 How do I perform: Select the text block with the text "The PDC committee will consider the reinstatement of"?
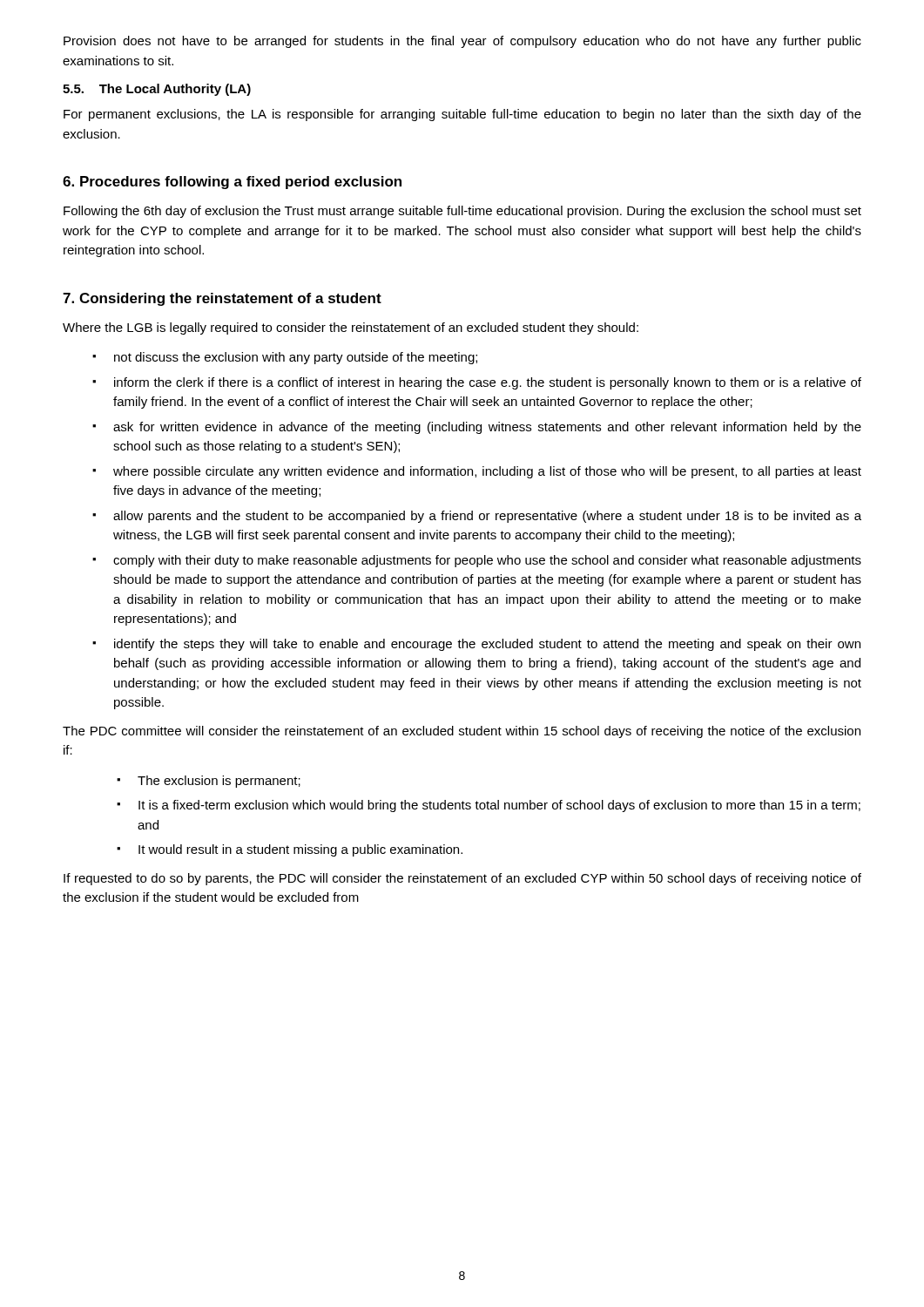click(x=462, y=741)
